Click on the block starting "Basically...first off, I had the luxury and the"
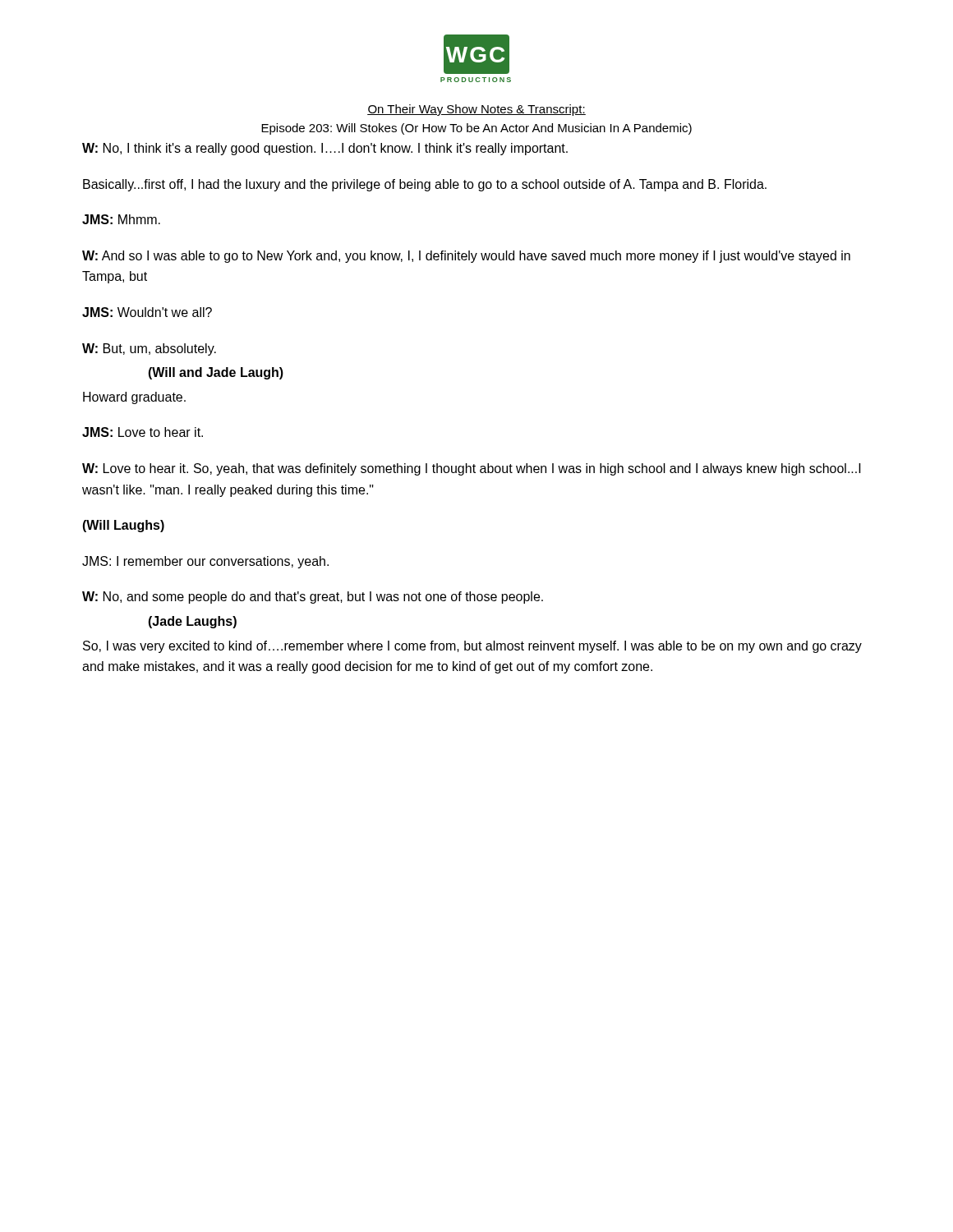Screen dimensions: 1232x953 425,184
